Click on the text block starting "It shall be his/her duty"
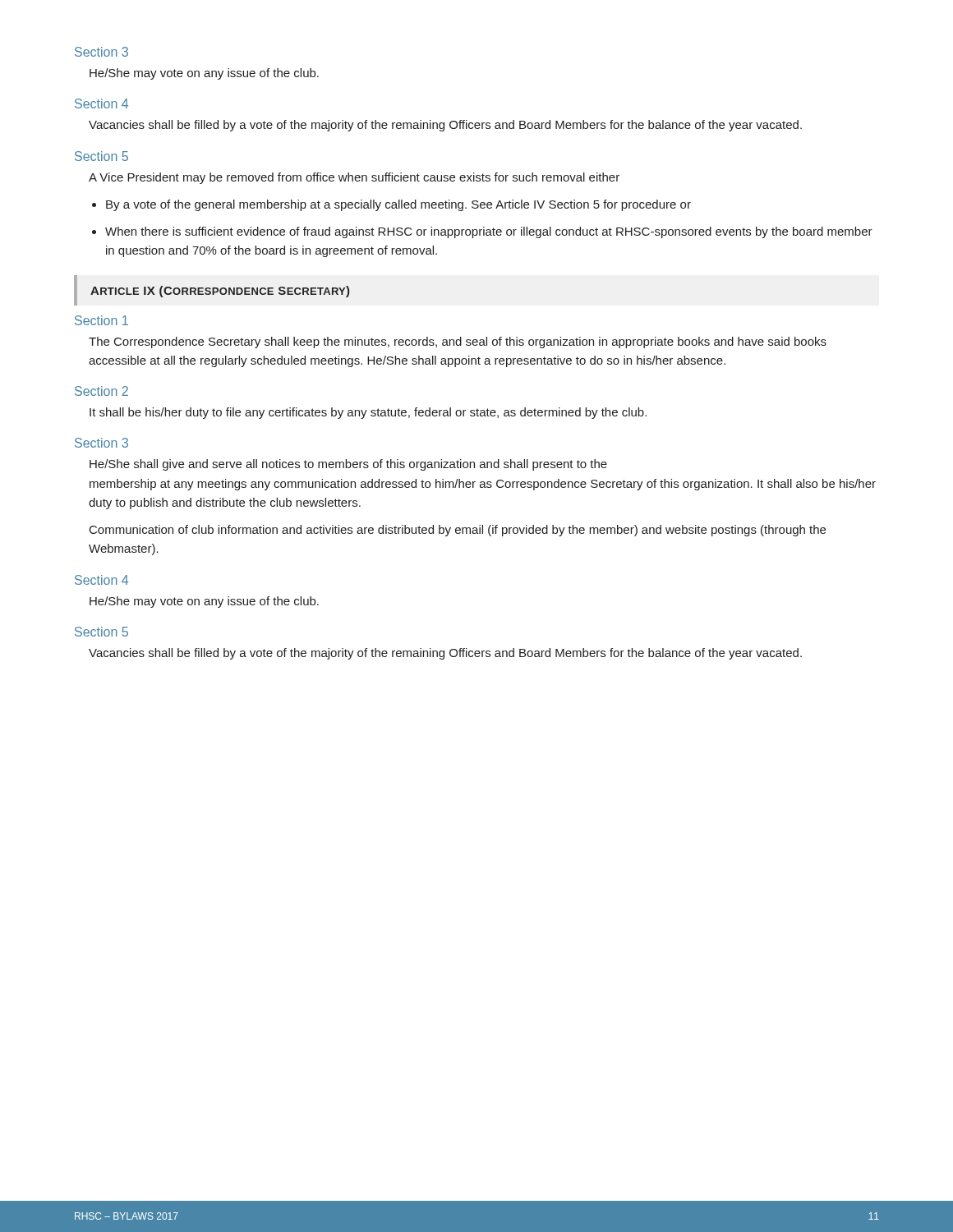 point(484,412)
